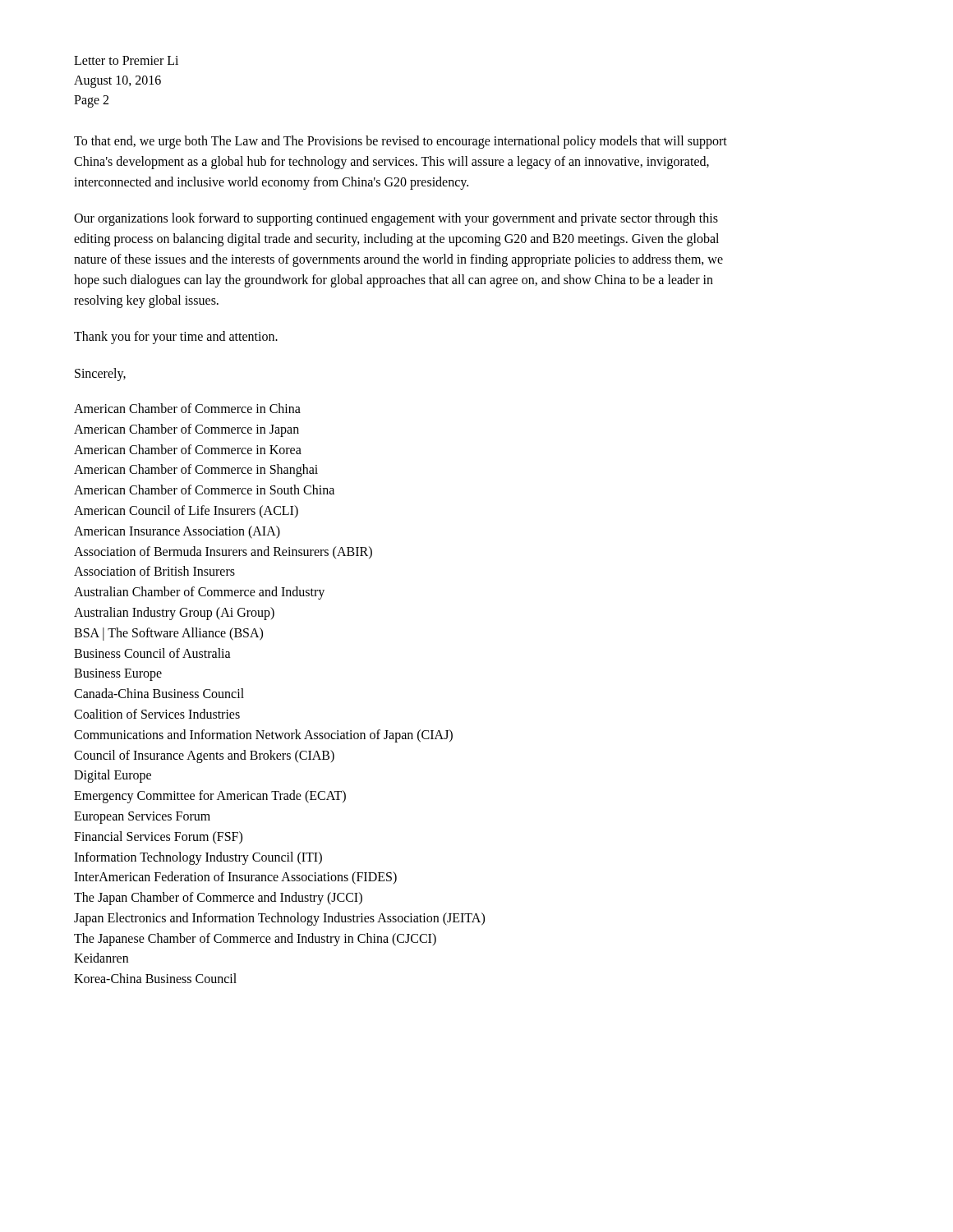Find the list item that reads "Business Council of Australia"
The width and height of the screenshot is (953, 1232).
tap(152, 653)
